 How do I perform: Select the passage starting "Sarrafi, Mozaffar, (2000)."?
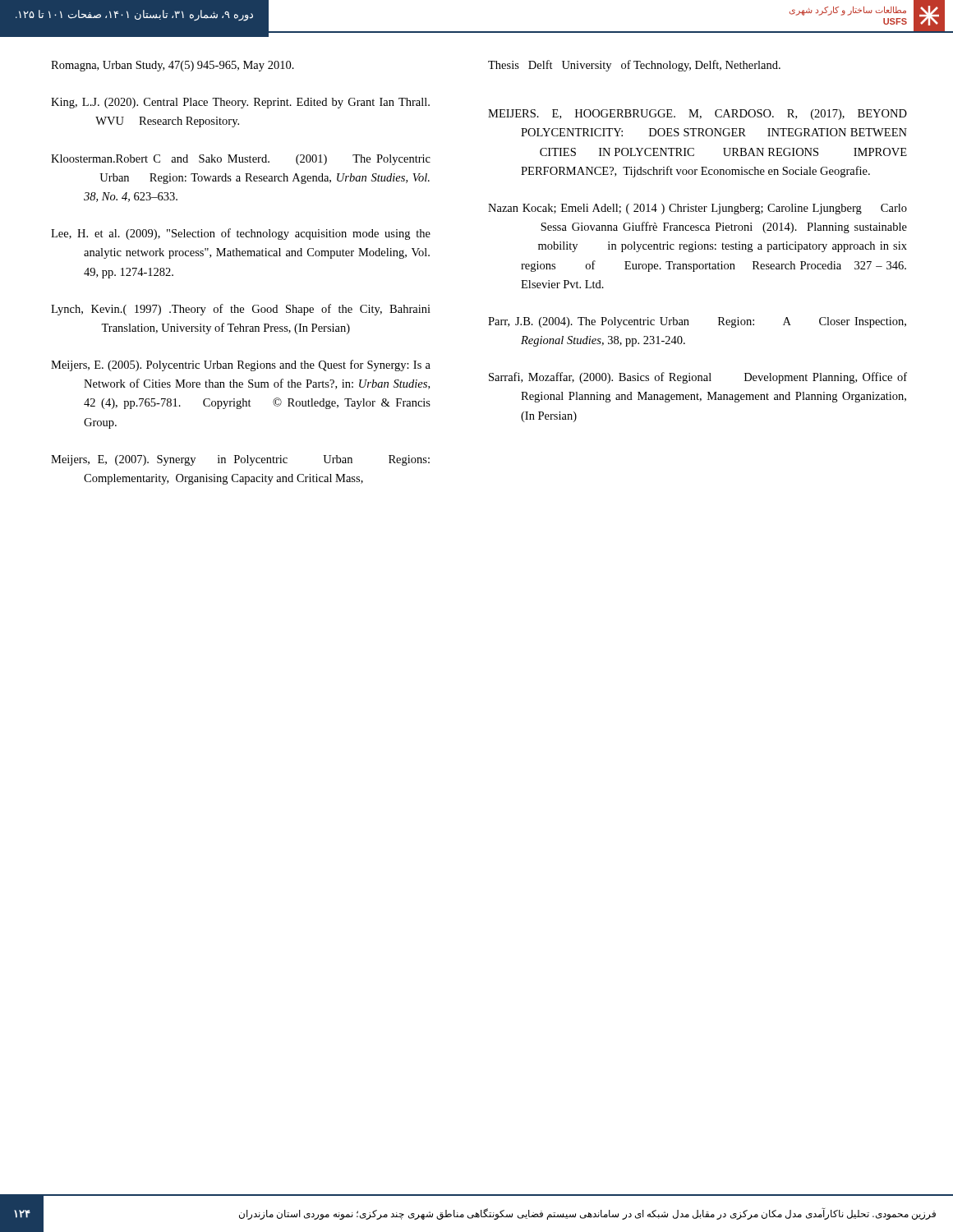coord(698,396)
